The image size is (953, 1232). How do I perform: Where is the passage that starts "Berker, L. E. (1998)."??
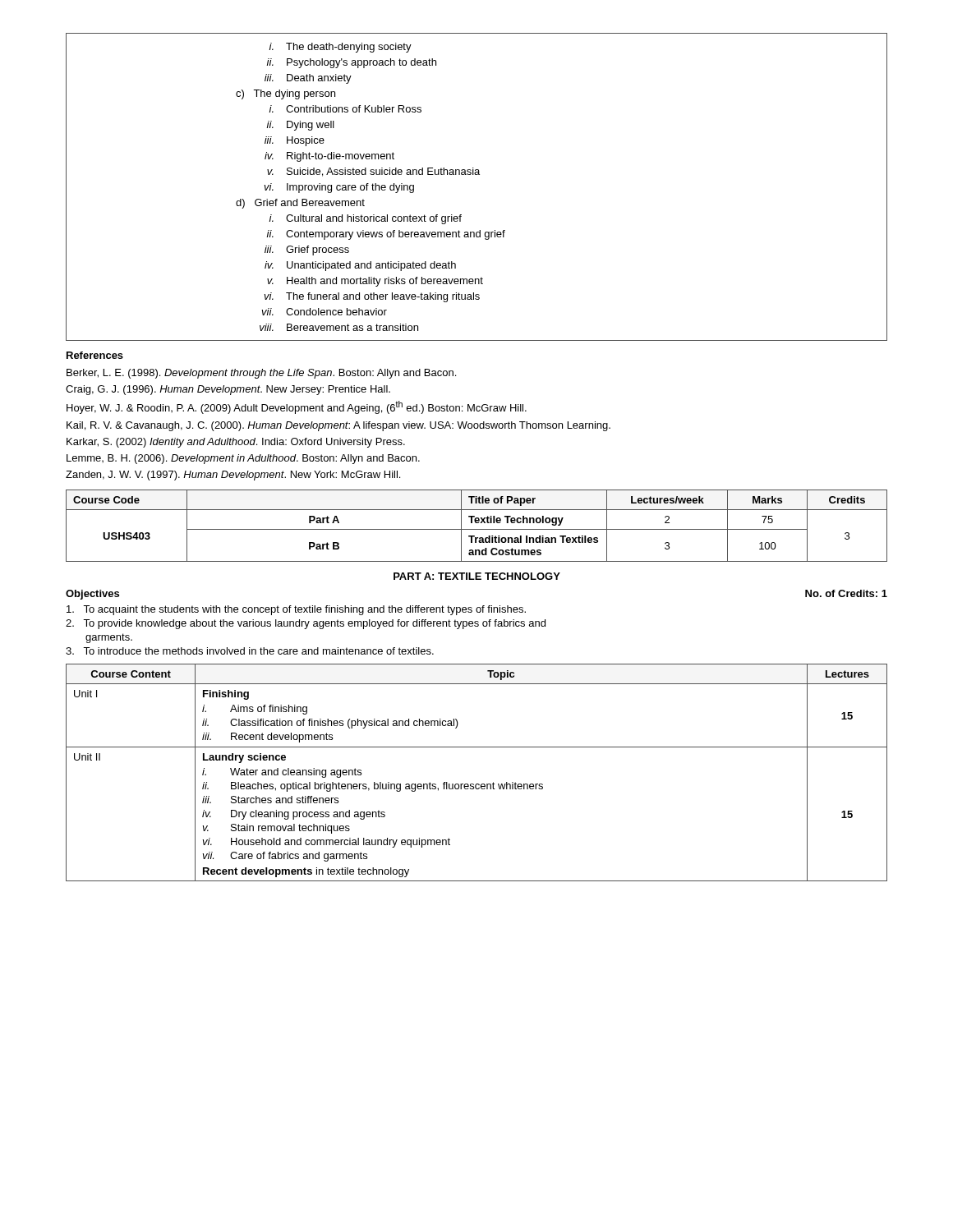pos(338,423)
